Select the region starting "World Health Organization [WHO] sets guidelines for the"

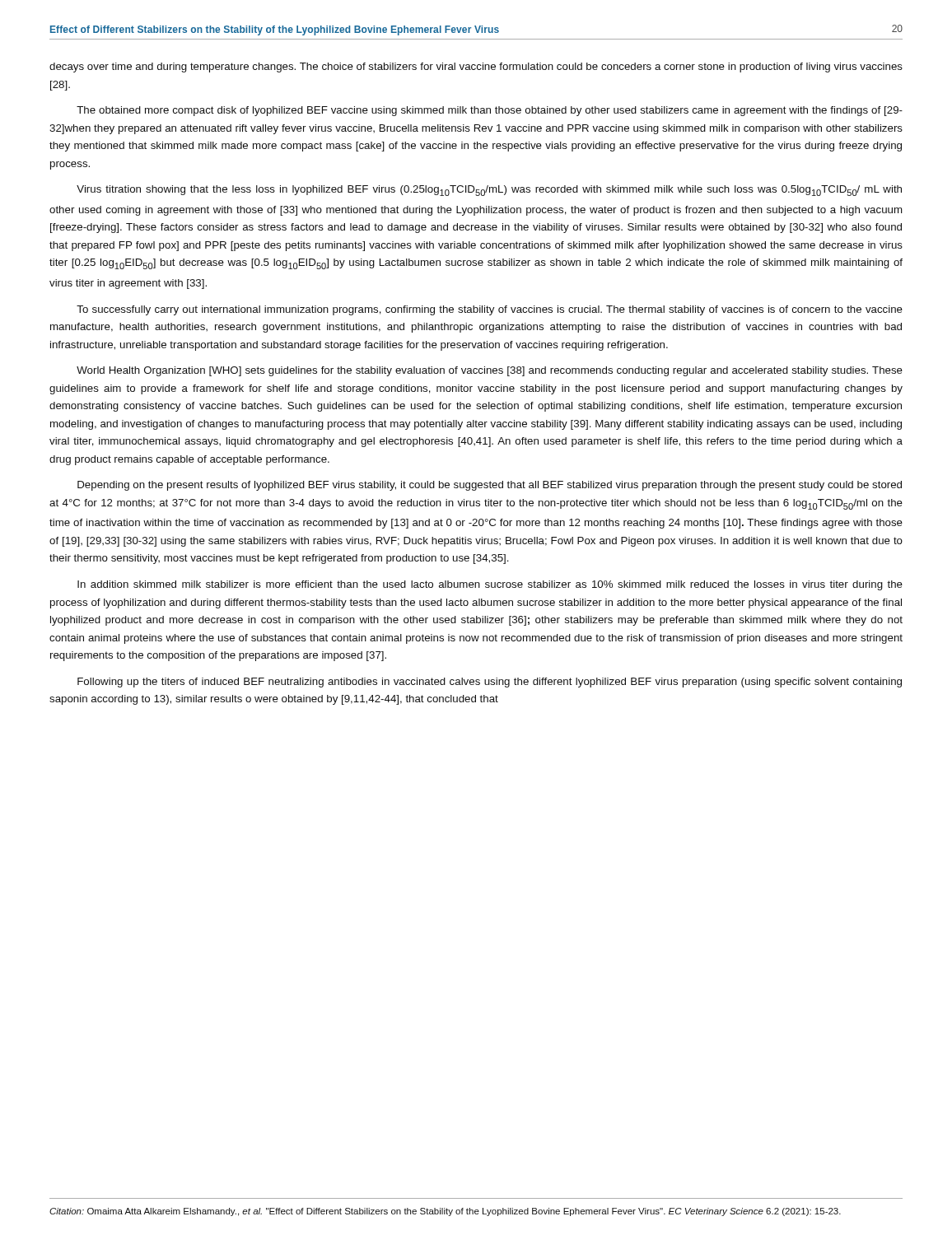click(x=476, y=414)
